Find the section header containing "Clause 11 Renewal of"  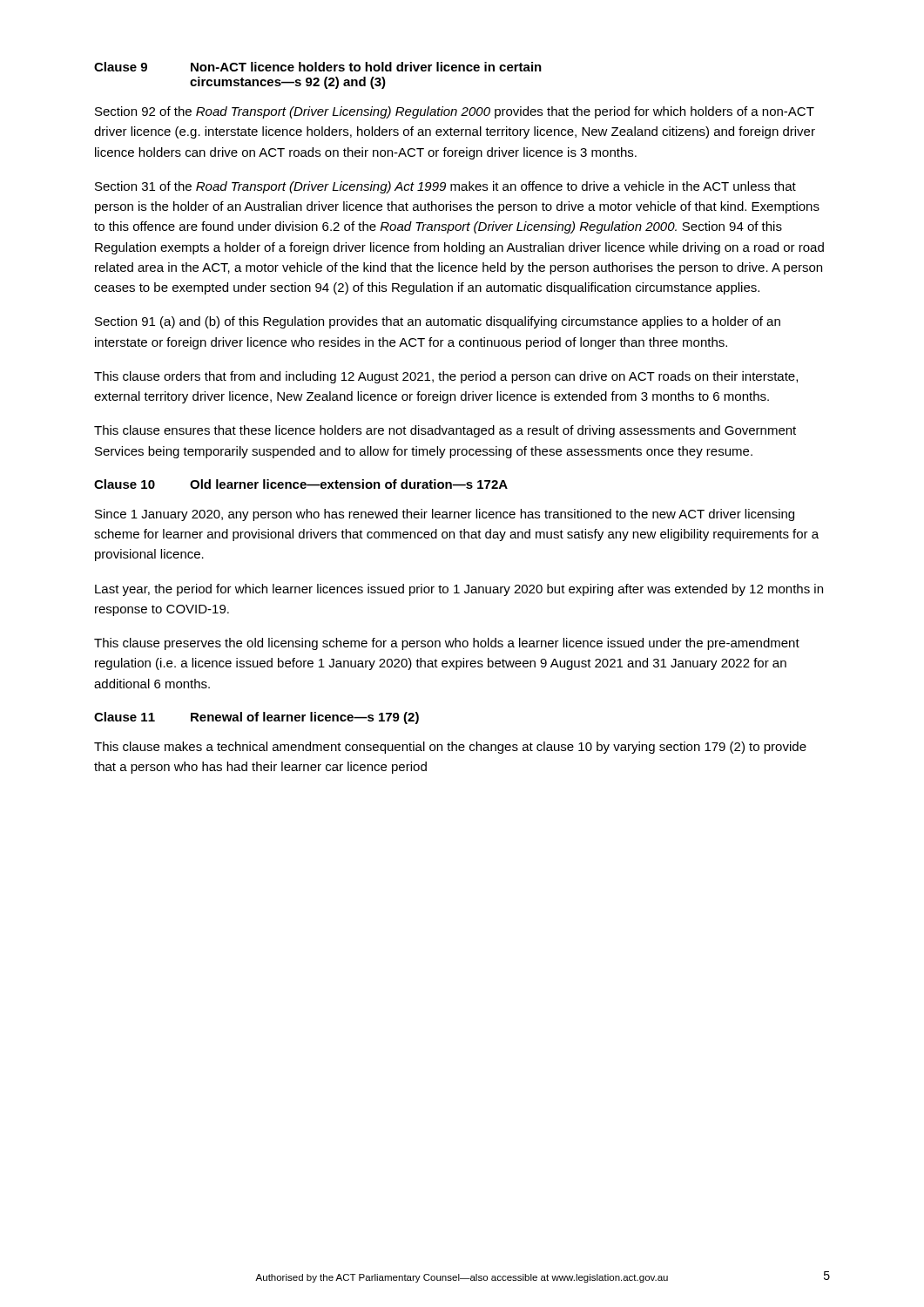pyautogui.click(x=257, y=716)
